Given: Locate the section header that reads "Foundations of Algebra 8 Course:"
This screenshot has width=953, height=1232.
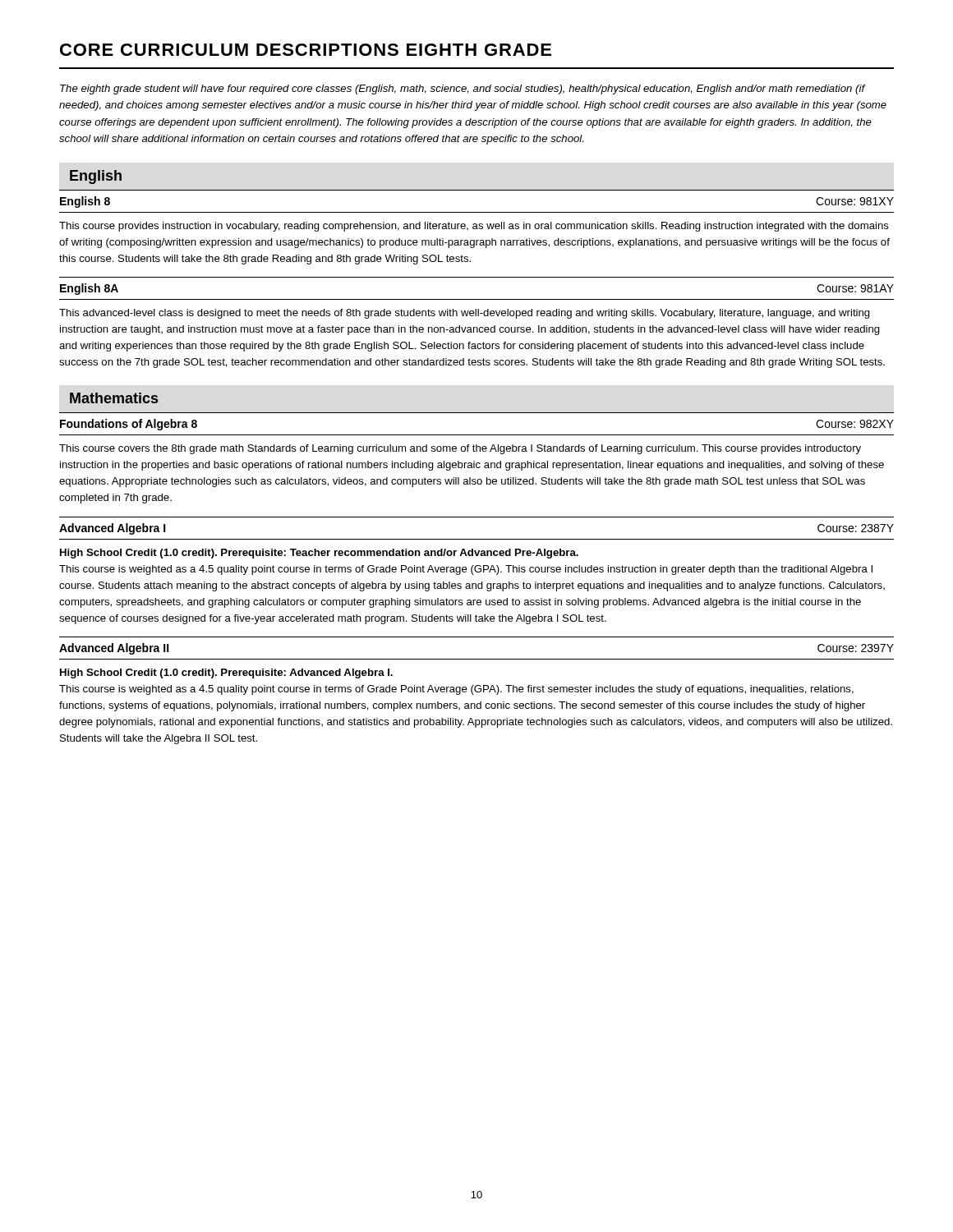Looking at the screenshot, I should (476, 424).
